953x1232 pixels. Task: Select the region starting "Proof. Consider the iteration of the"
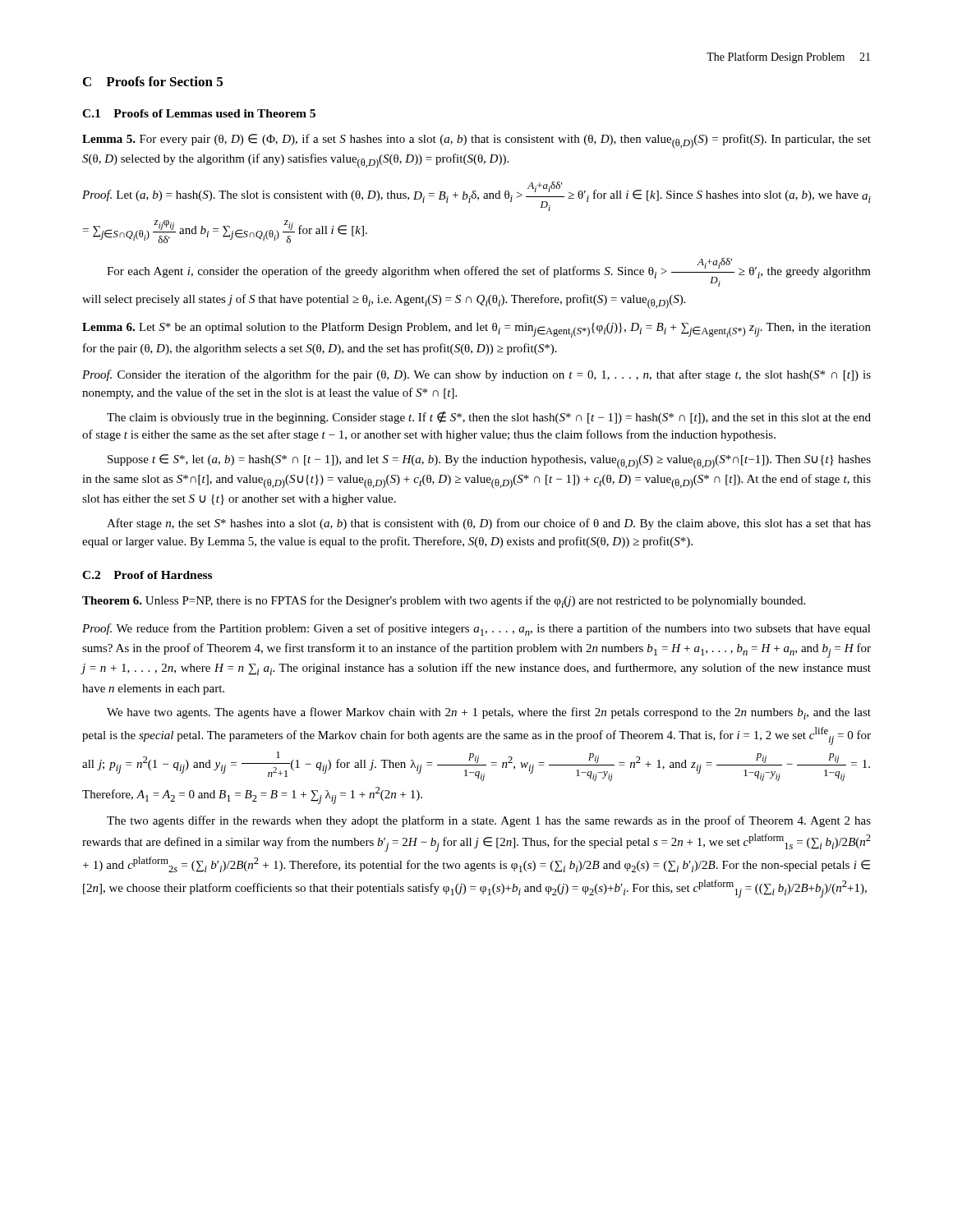(x=476, y=459)
